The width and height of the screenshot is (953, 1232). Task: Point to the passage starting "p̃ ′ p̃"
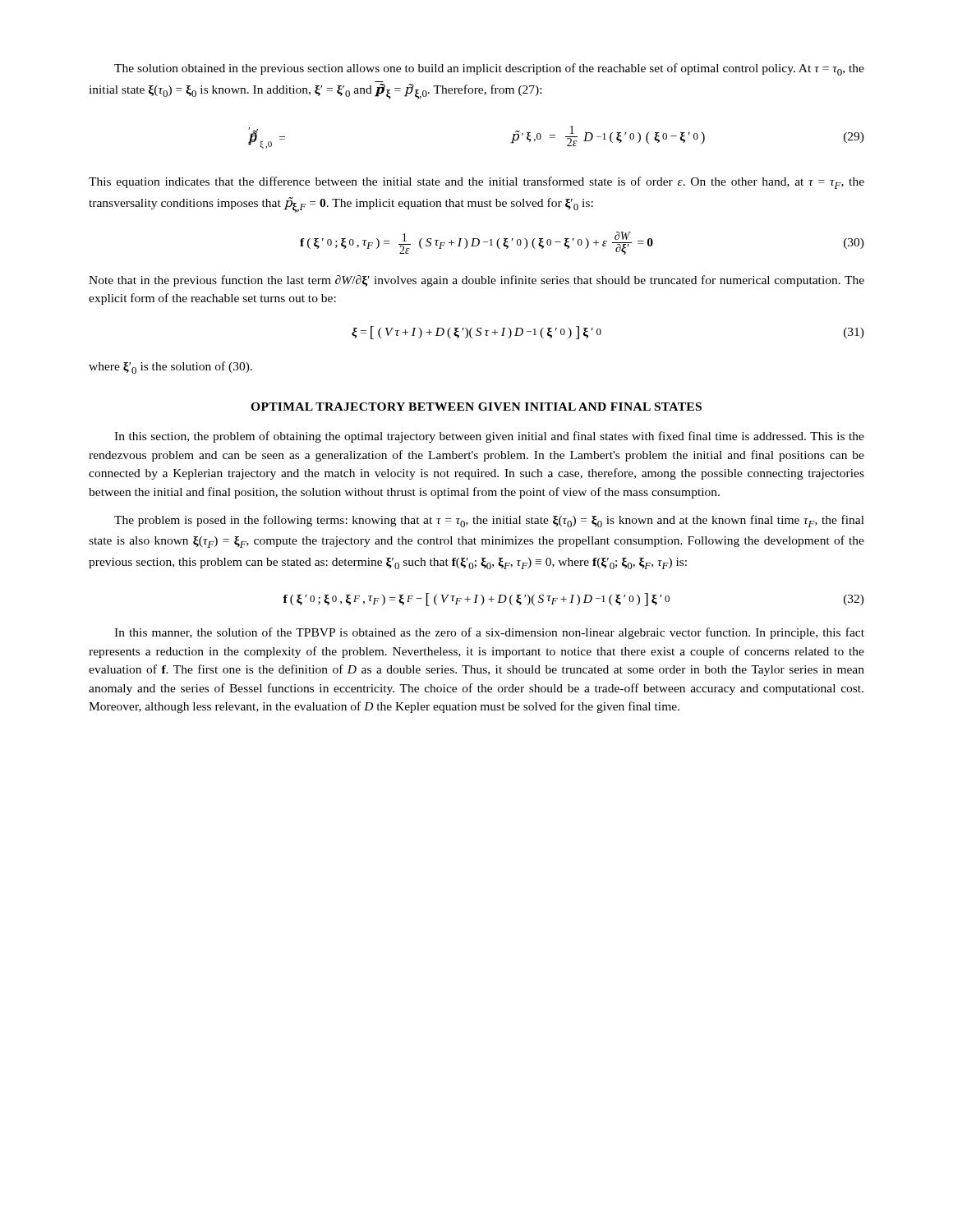[556, 137]
